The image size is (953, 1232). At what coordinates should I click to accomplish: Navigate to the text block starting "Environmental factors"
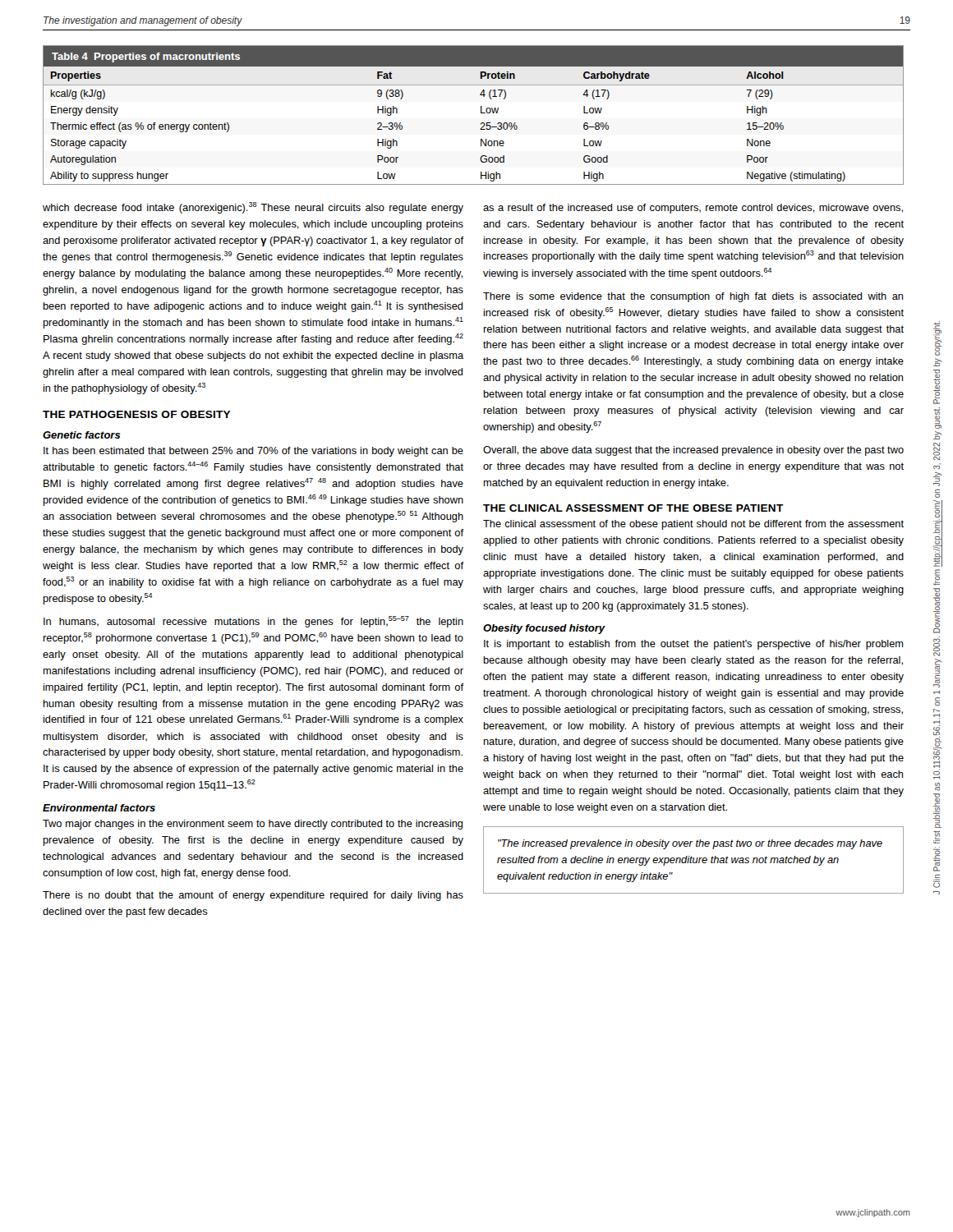click(99, 808)
